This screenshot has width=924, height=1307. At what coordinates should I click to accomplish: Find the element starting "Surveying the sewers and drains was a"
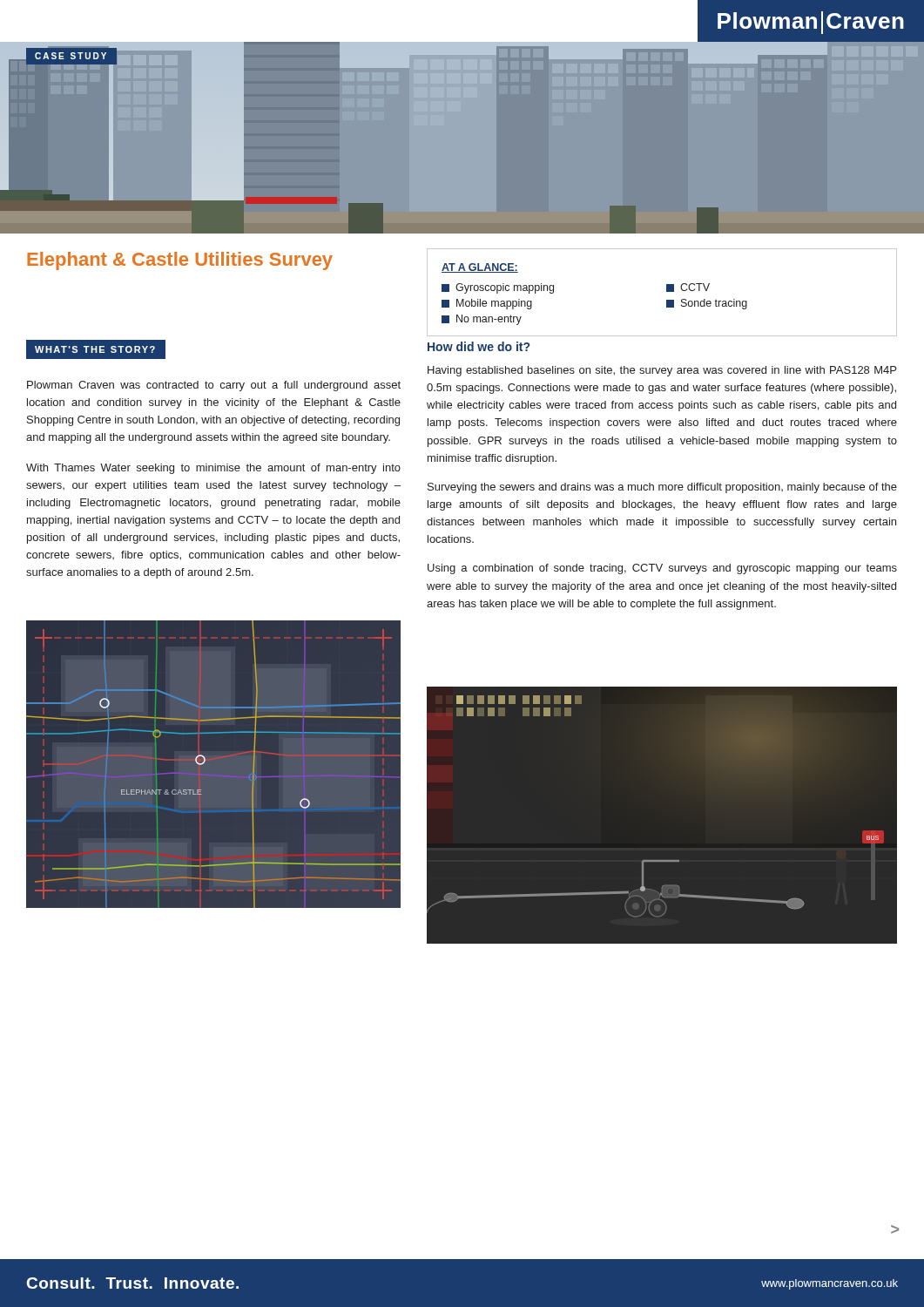[662, 513]
